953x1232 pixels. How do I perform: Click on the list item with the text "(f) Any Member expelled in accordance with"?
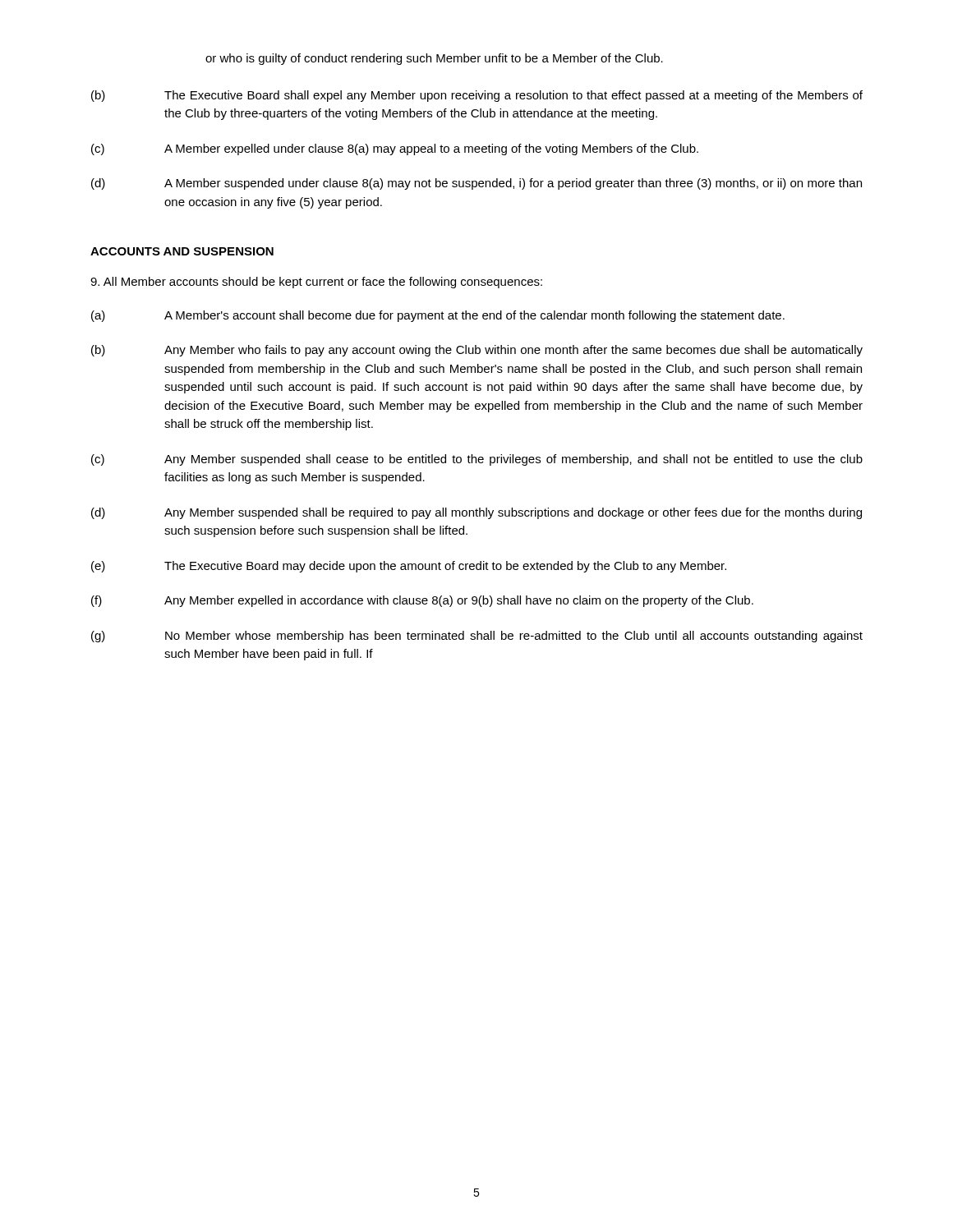[x=476, y=601]
